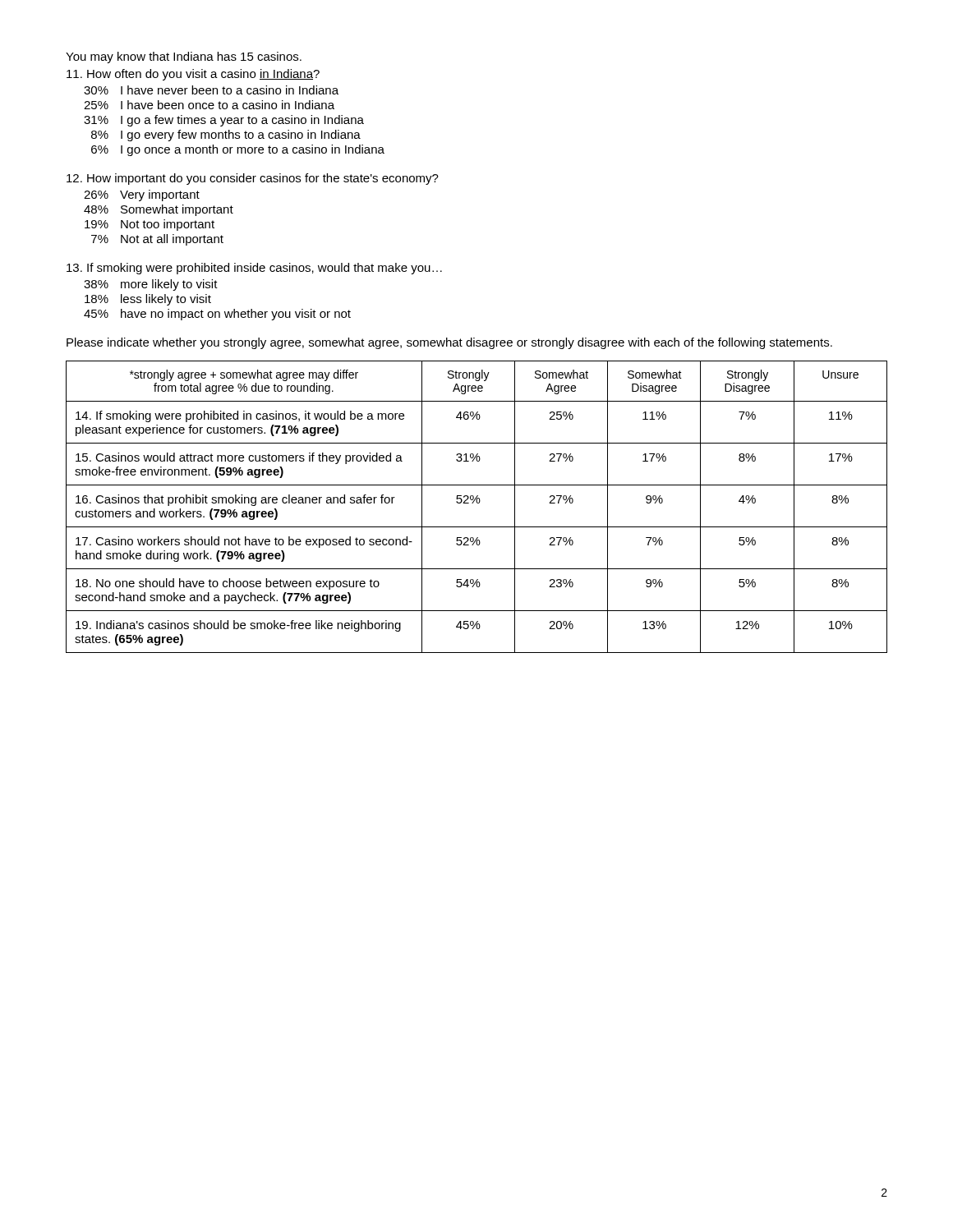Find "48%Somewhat important" on this page
This screenshot has height=1232, width=953.
pos(159,210)
